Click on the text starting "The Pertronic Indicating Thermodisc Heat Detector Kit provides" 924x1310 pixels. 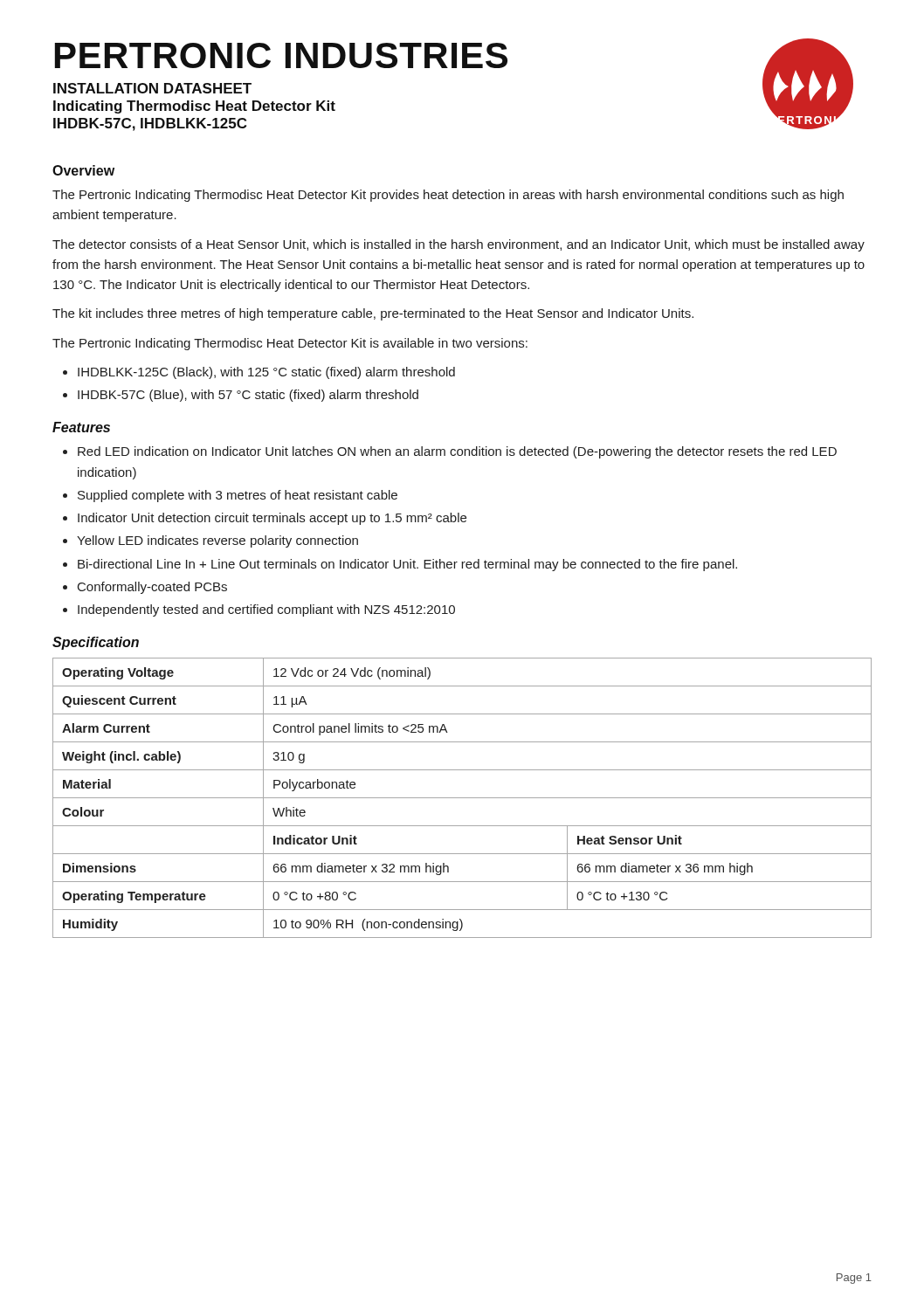(448, 204)
